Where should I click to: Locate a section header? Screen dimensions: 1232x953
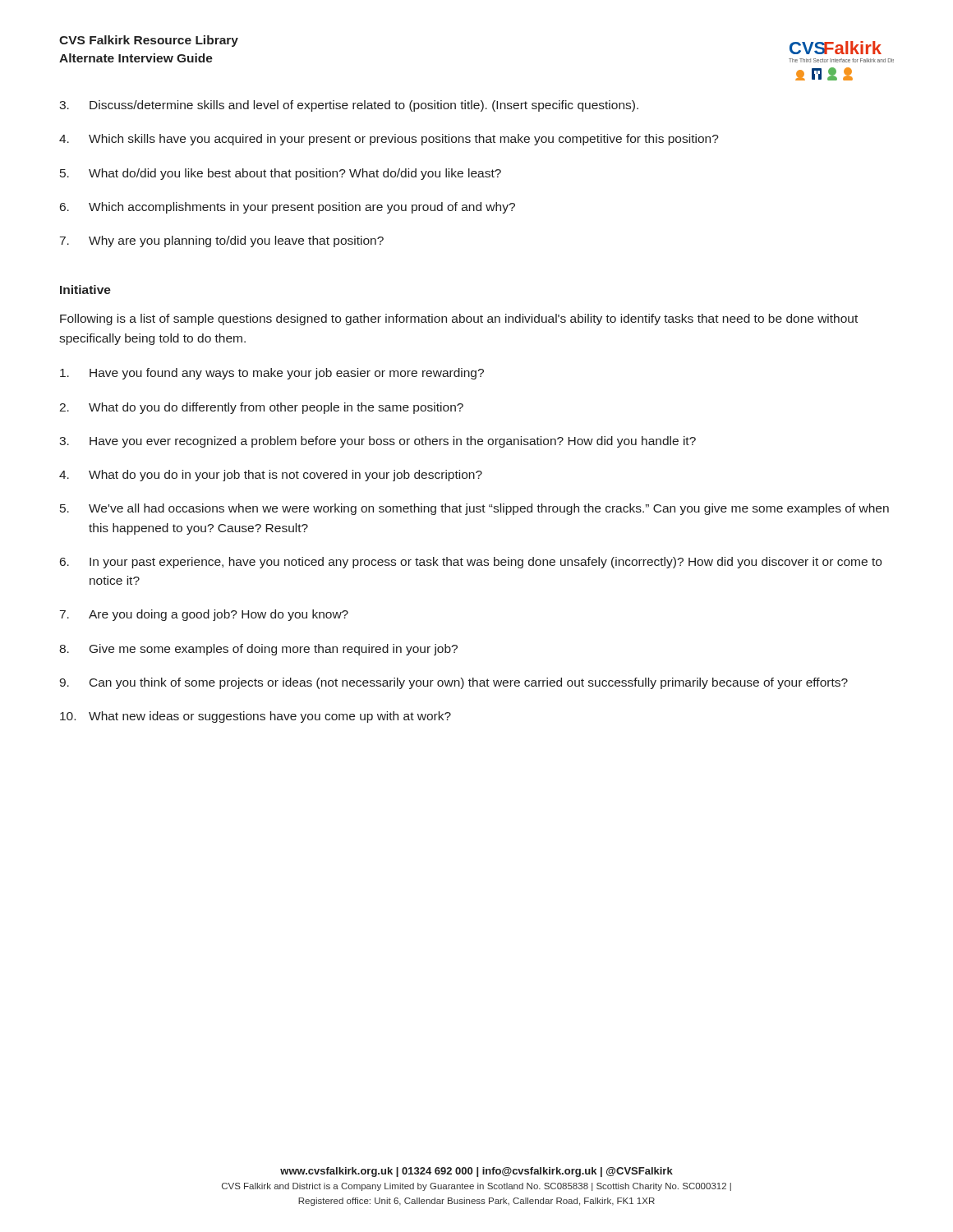point(85,290)
